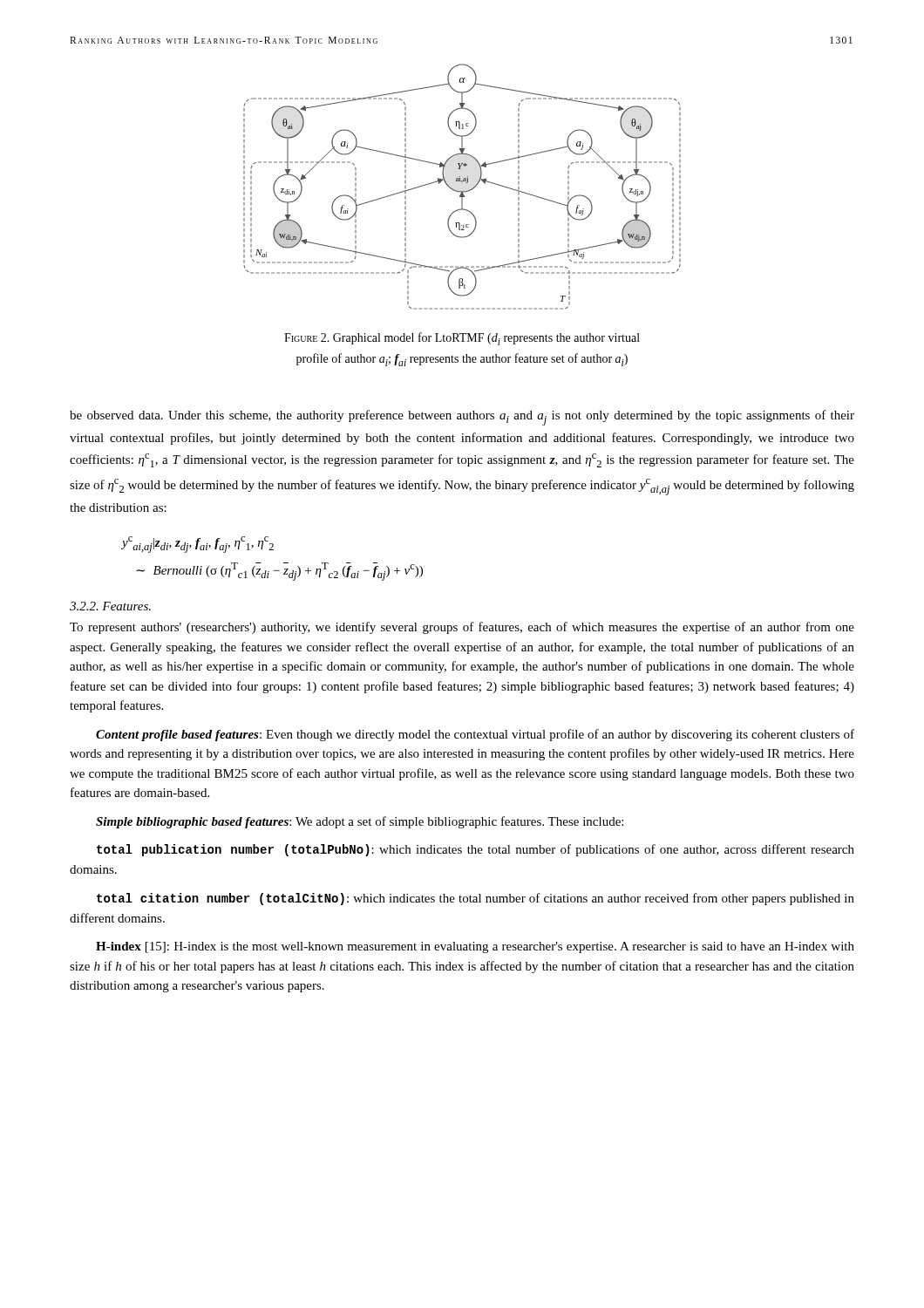Find the block on this page that starts "be observed data. Under this scheme,"
This screenshot has width=924, height=1308.
462,461
